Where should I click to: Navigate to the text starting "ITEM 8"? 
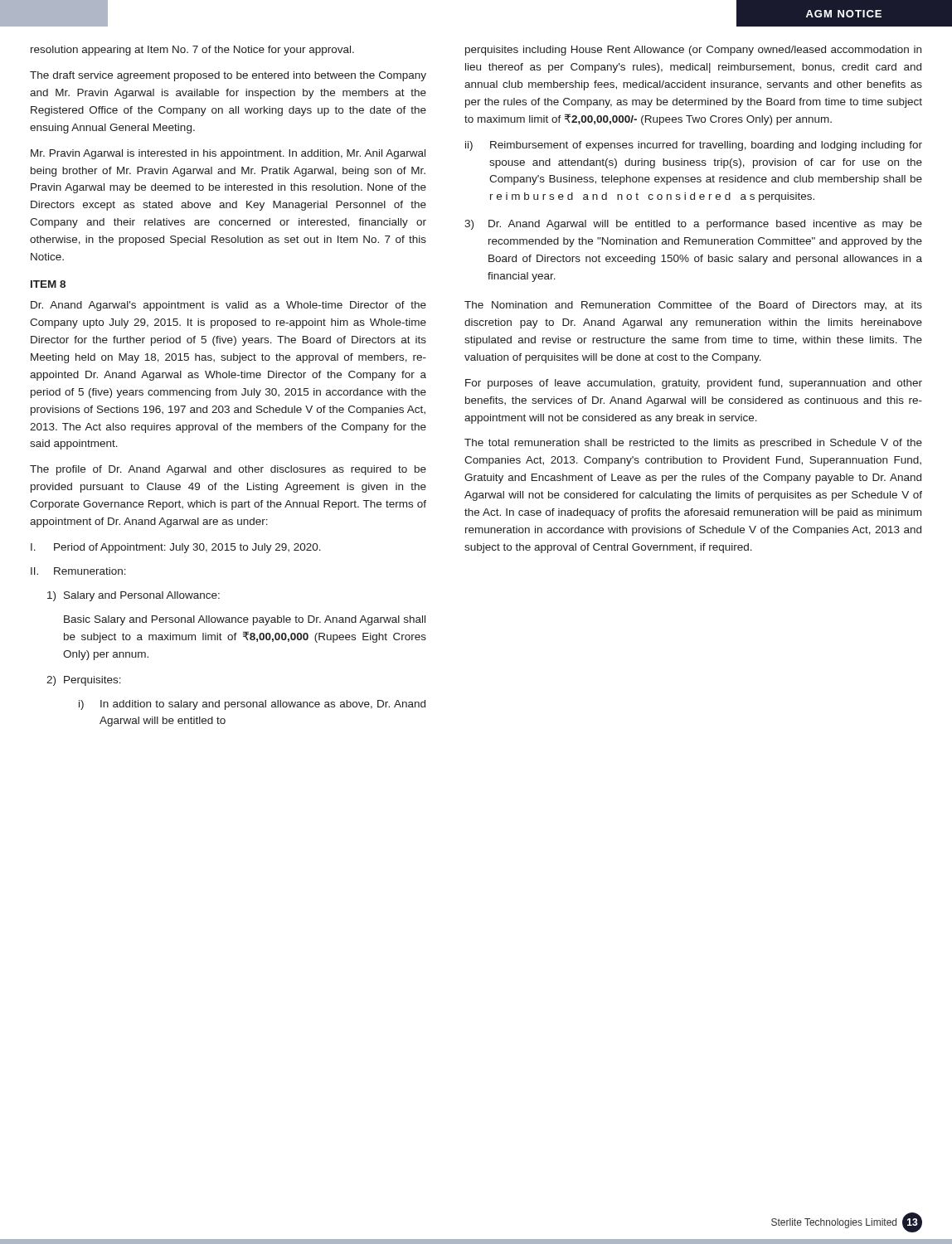click(x=48, y=284)
